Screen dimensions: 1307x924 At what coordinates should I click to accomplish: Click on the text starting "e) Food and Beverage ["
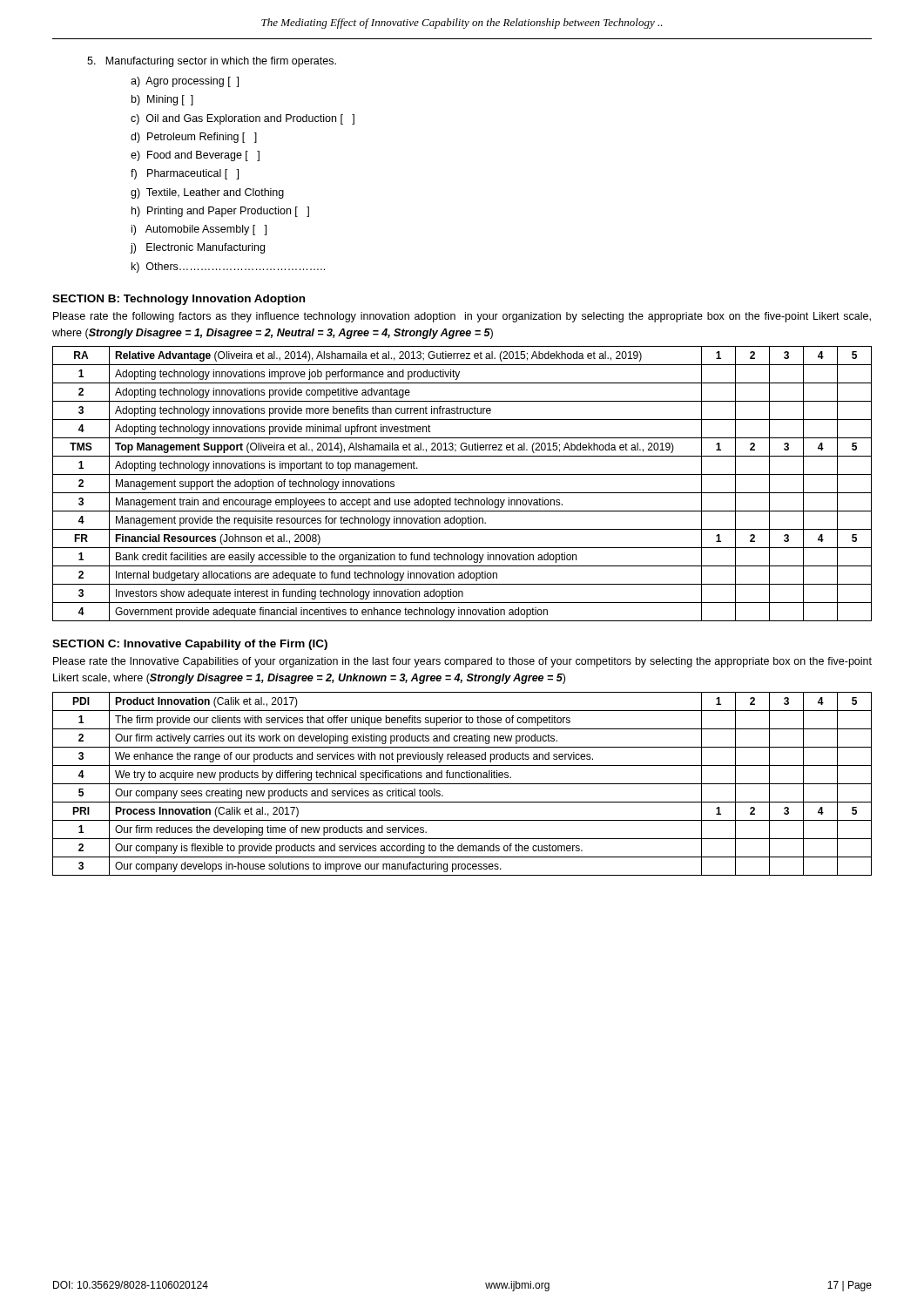tap(195, 155)
